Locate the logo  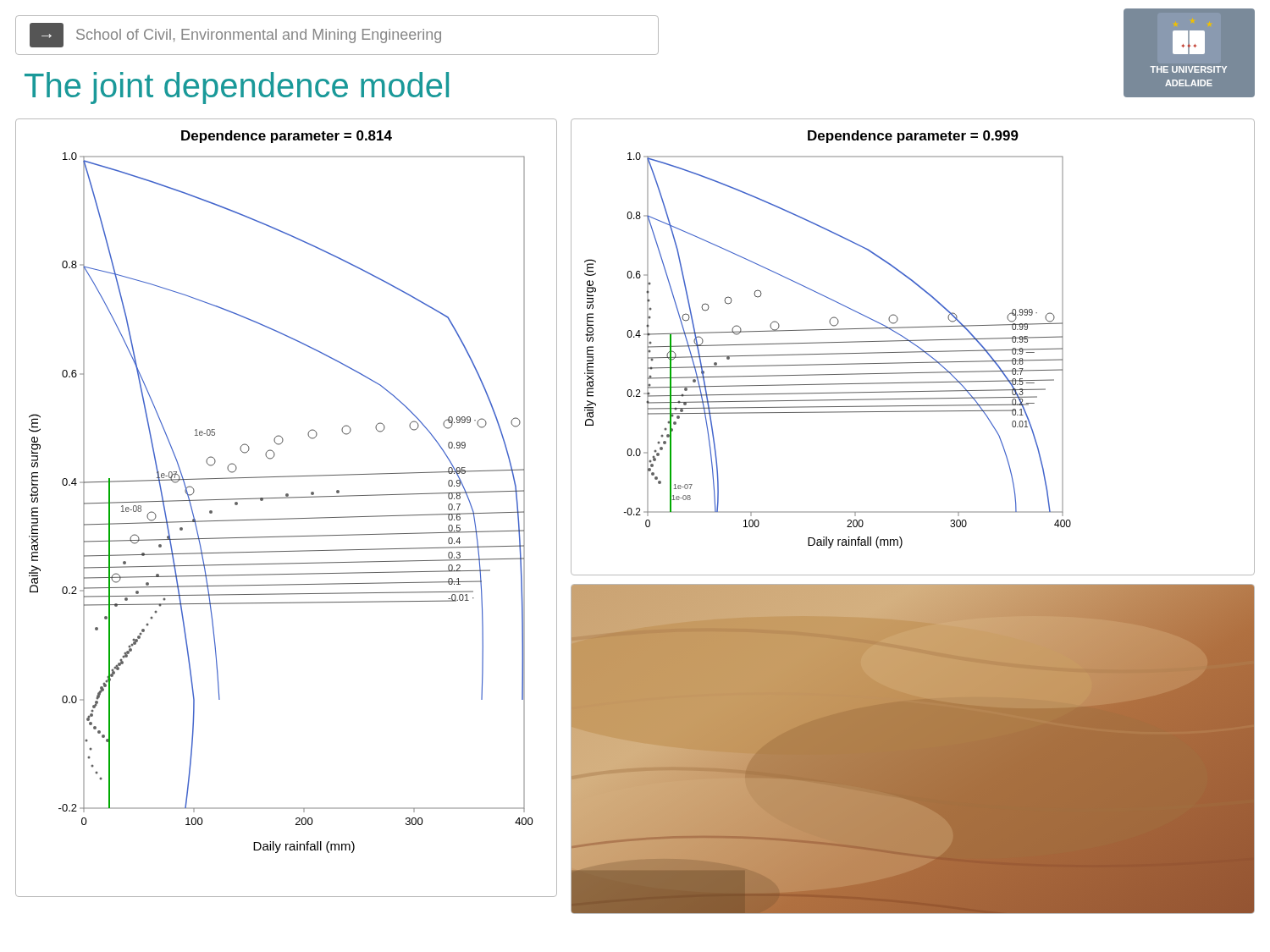(1189, 53)
